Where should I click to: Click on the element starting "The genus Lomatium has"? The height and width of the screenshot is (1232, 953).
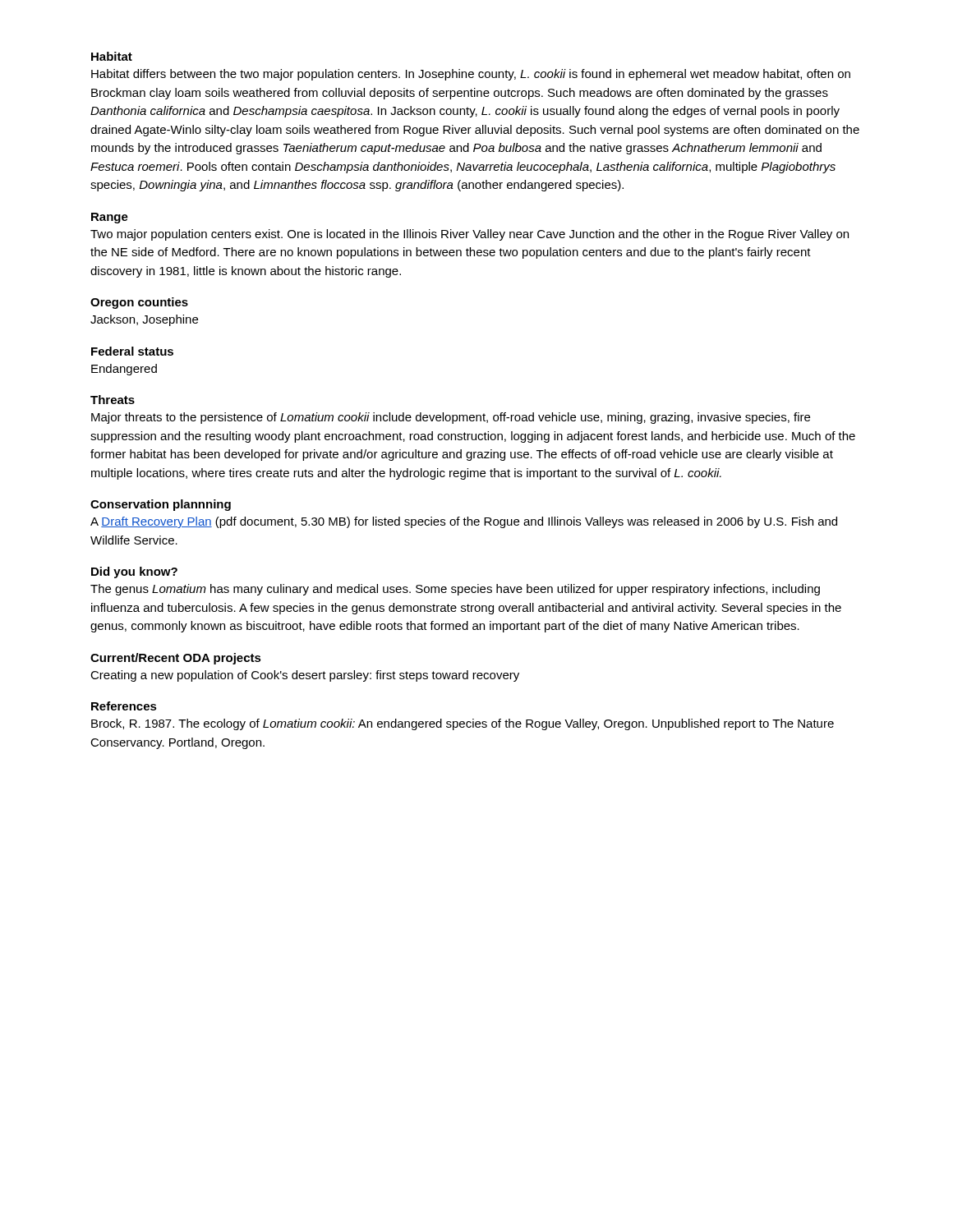(466, 607)
